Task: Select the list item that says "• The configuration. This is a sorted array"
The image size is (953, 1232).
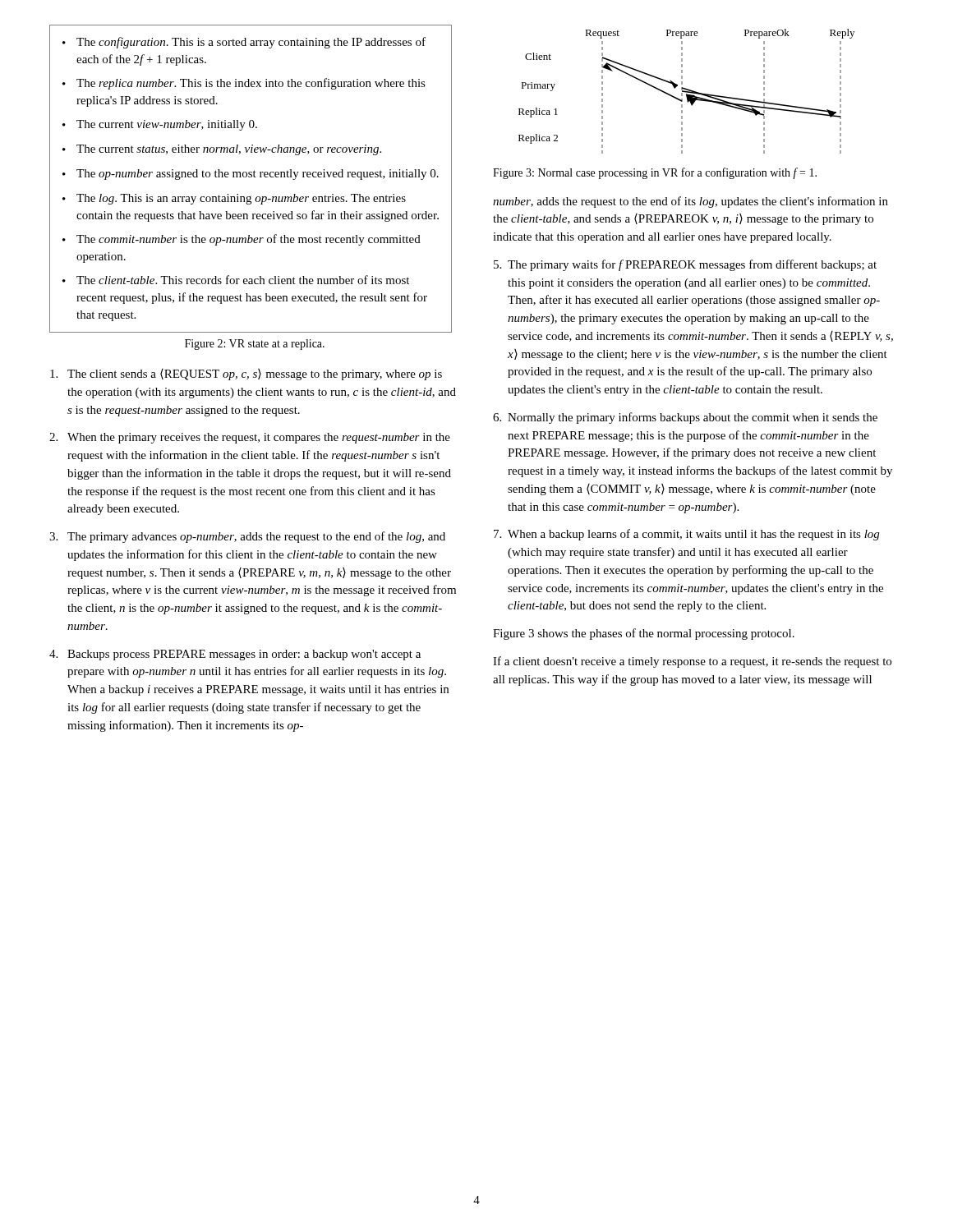Action: tap(251, 179)
